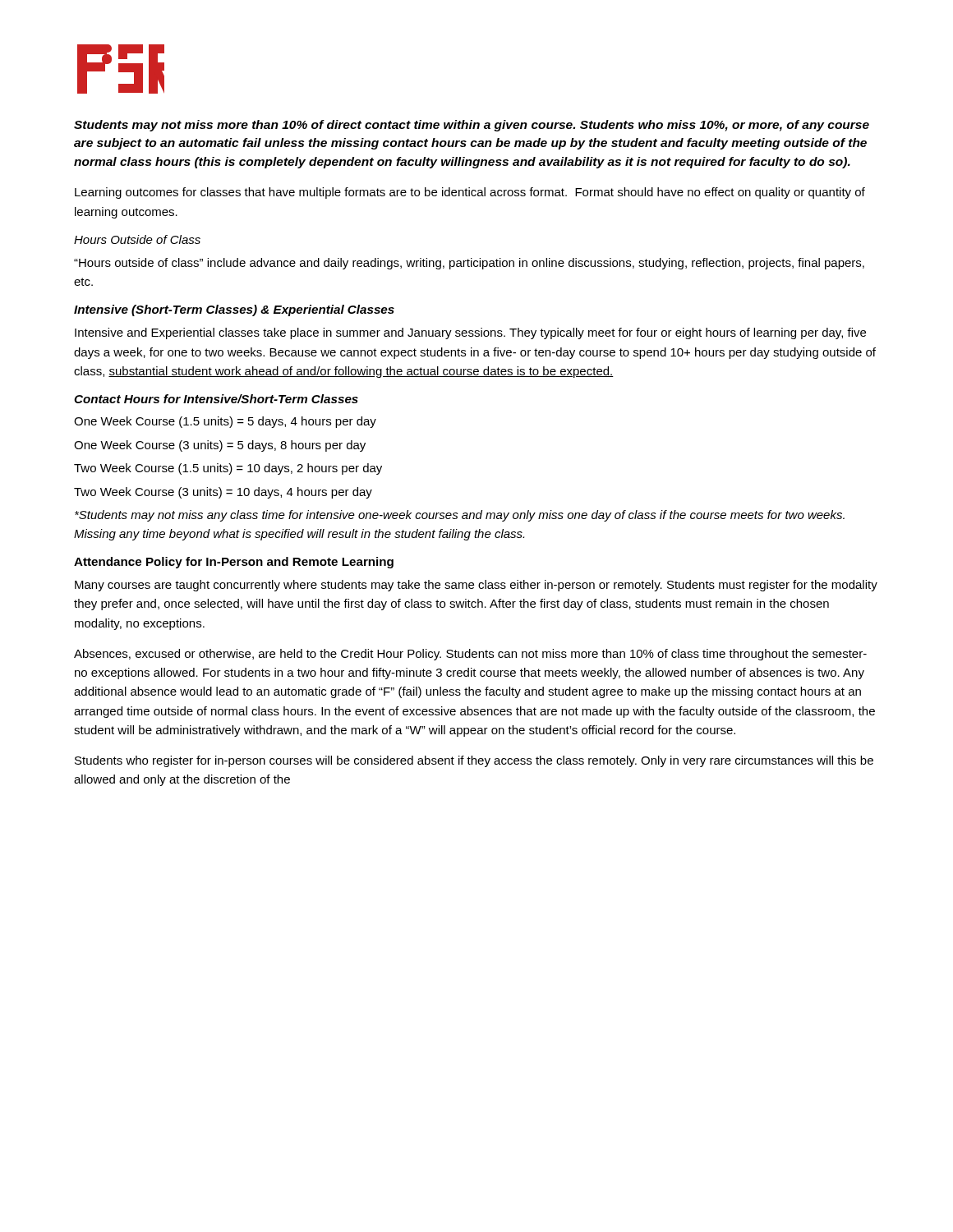This screenshot has width=953, height=1232.
Task: Locate the list item that reads "Two Week Course (1.5 units) = 10"
Action: click(228, 468)
